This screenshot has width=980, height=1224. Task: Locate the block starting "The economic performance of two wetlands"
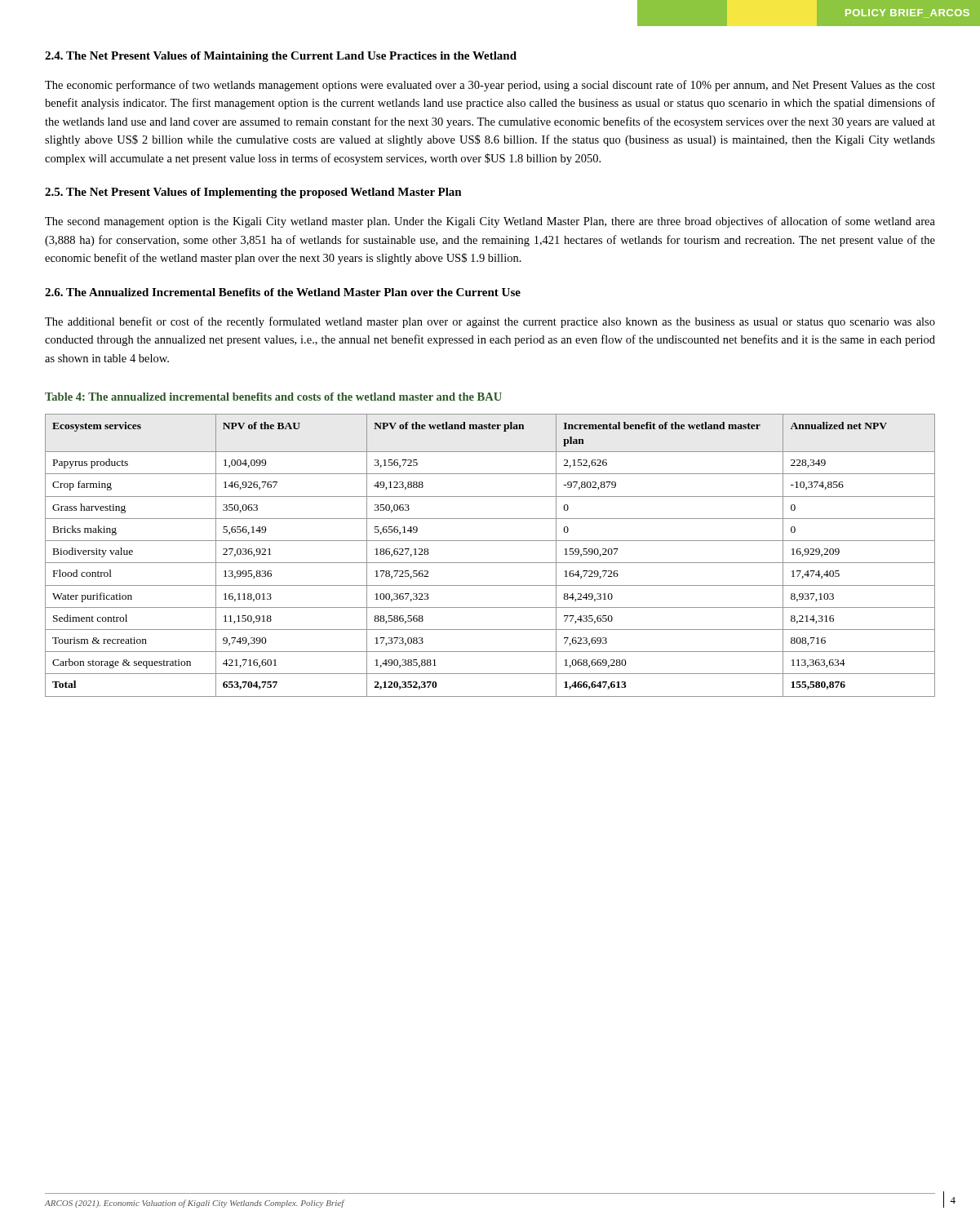pyautogui.click(x=490, y=122)
